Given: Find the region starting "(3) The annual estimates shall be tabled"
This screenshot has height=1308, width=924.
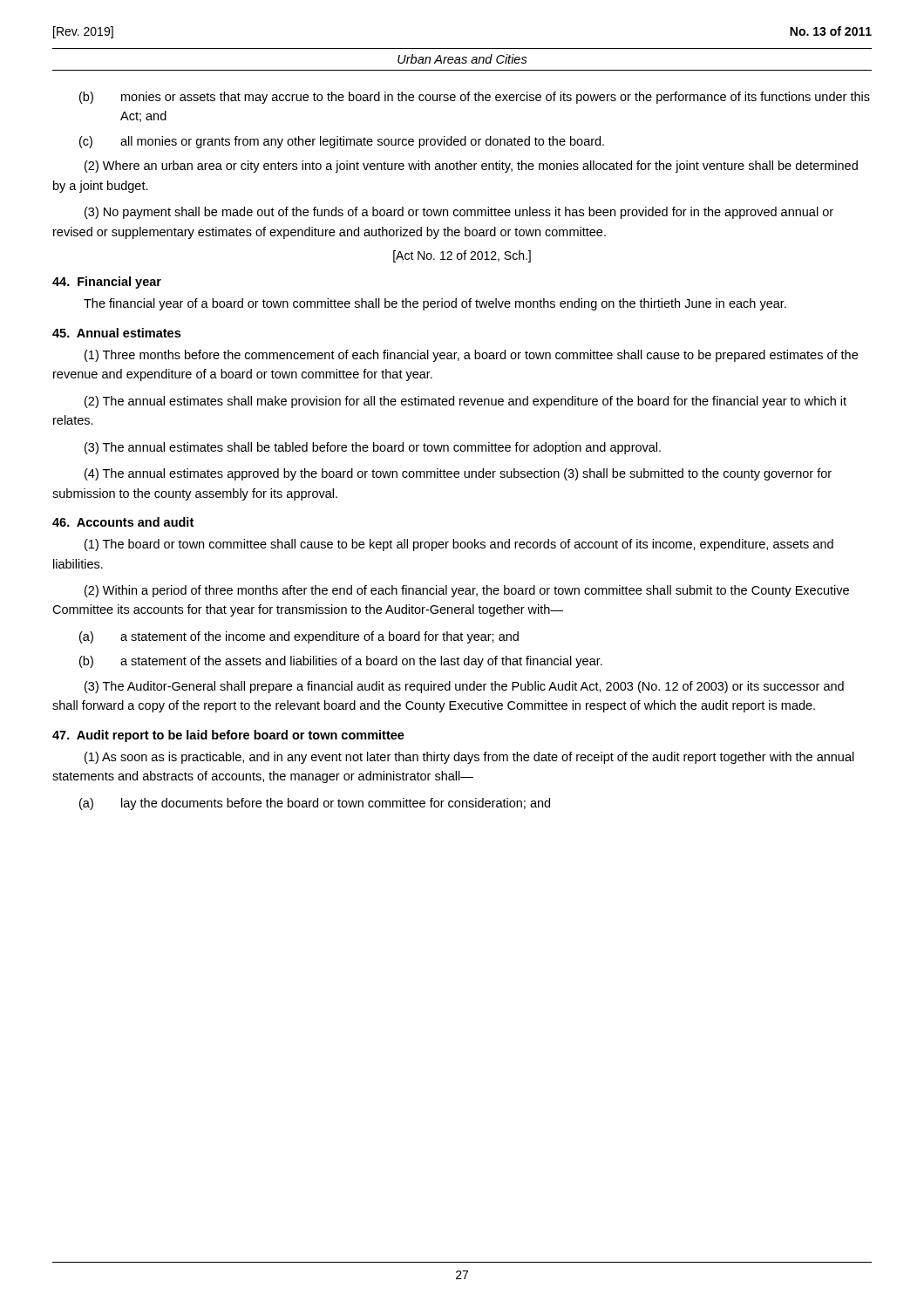Looking at the screenshot, I should click(373, 447).
